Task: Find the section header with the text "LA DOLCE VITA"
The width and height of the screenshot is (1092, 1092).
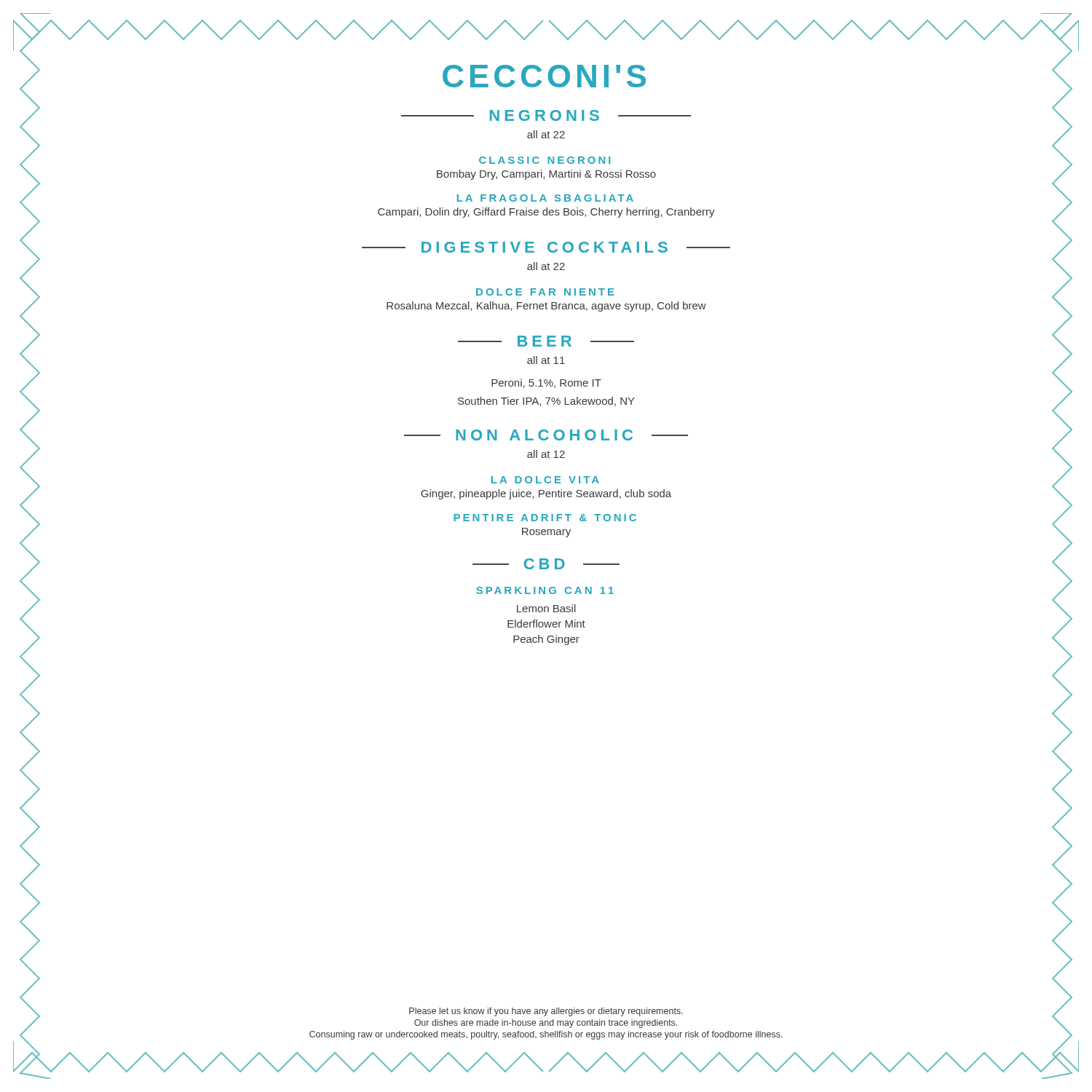Action: pos(546,479)
